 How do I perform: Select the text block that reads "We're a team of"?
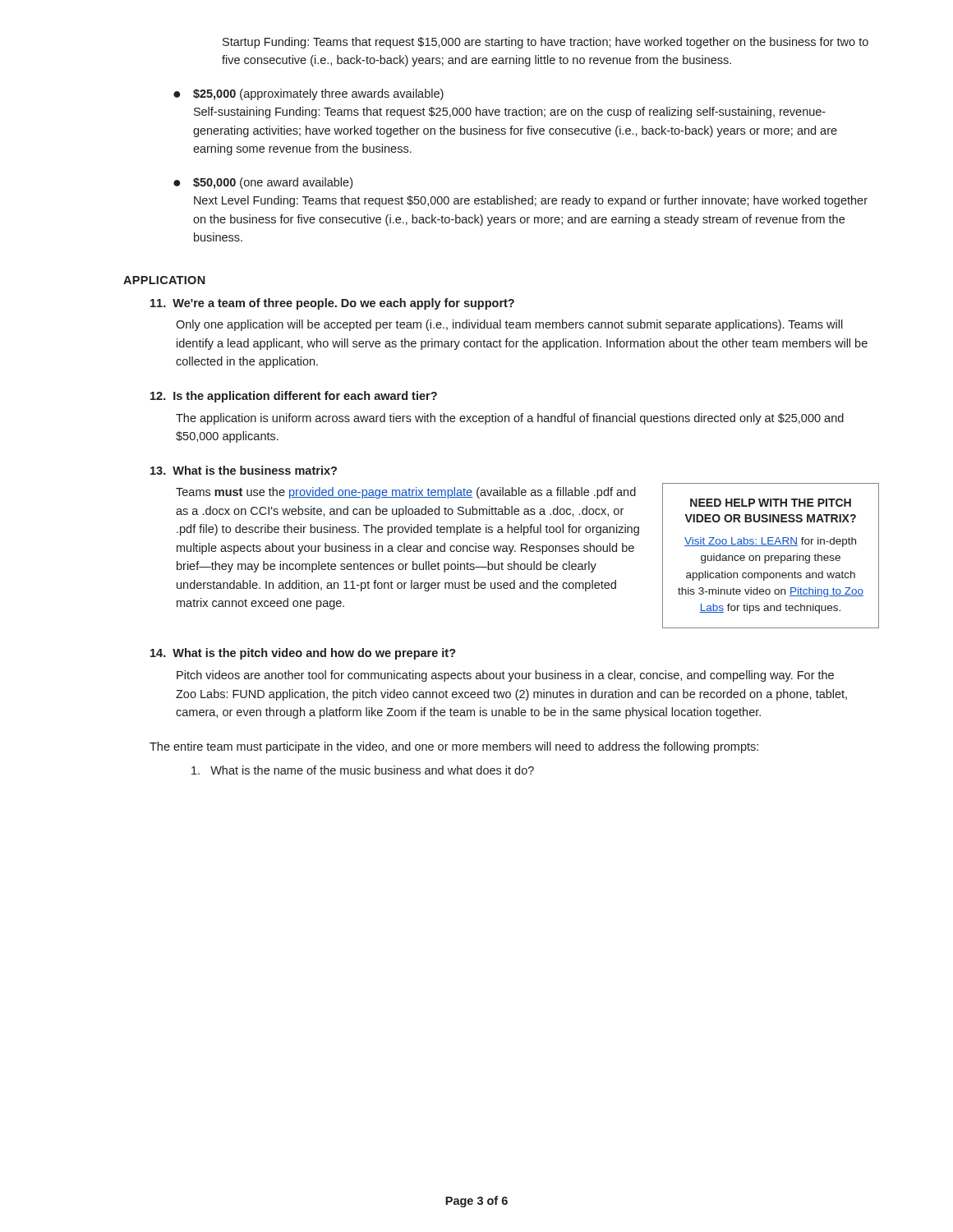(514, 333)
